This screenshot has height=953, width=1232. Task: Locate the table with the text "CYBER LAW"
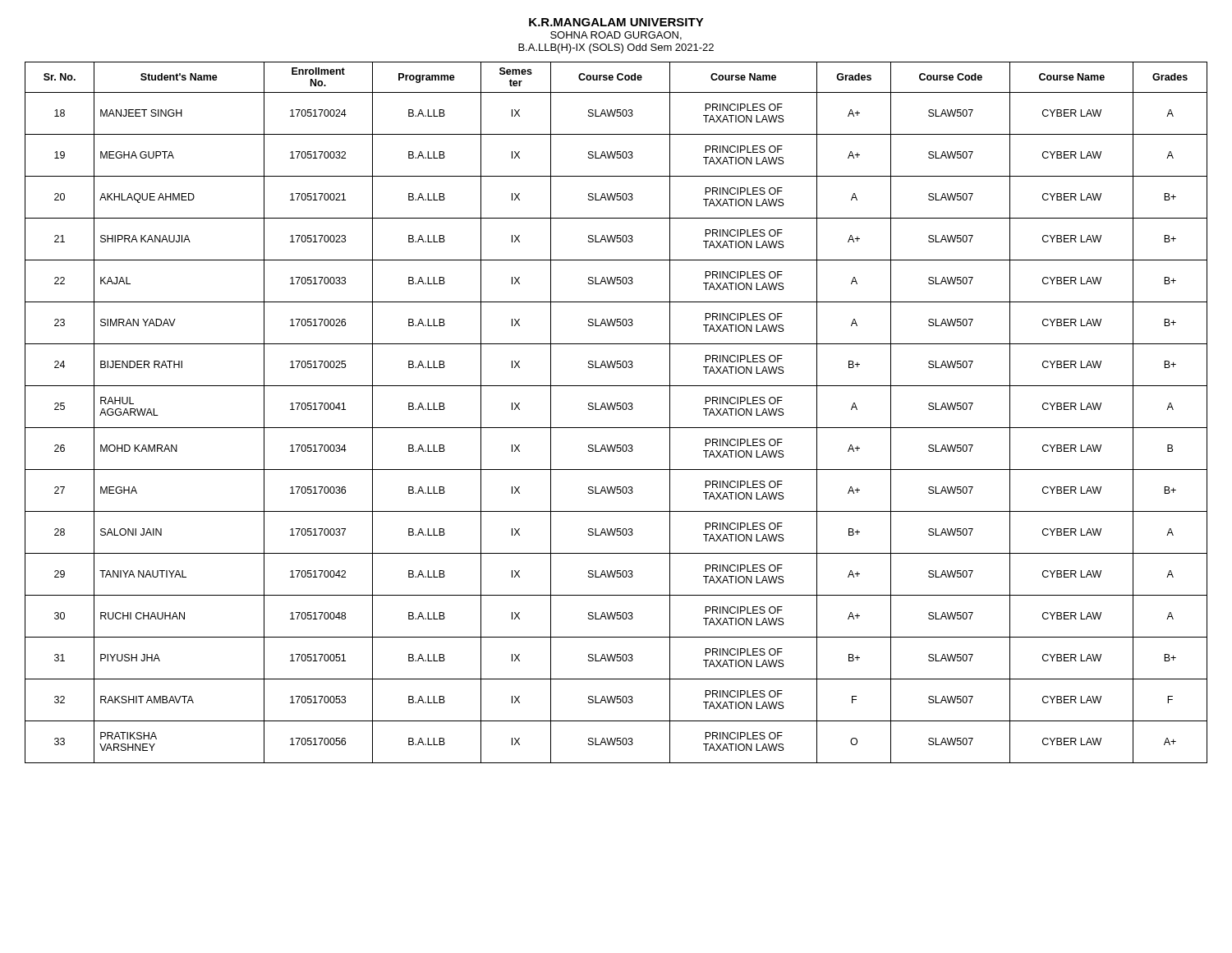coord(616,412)
